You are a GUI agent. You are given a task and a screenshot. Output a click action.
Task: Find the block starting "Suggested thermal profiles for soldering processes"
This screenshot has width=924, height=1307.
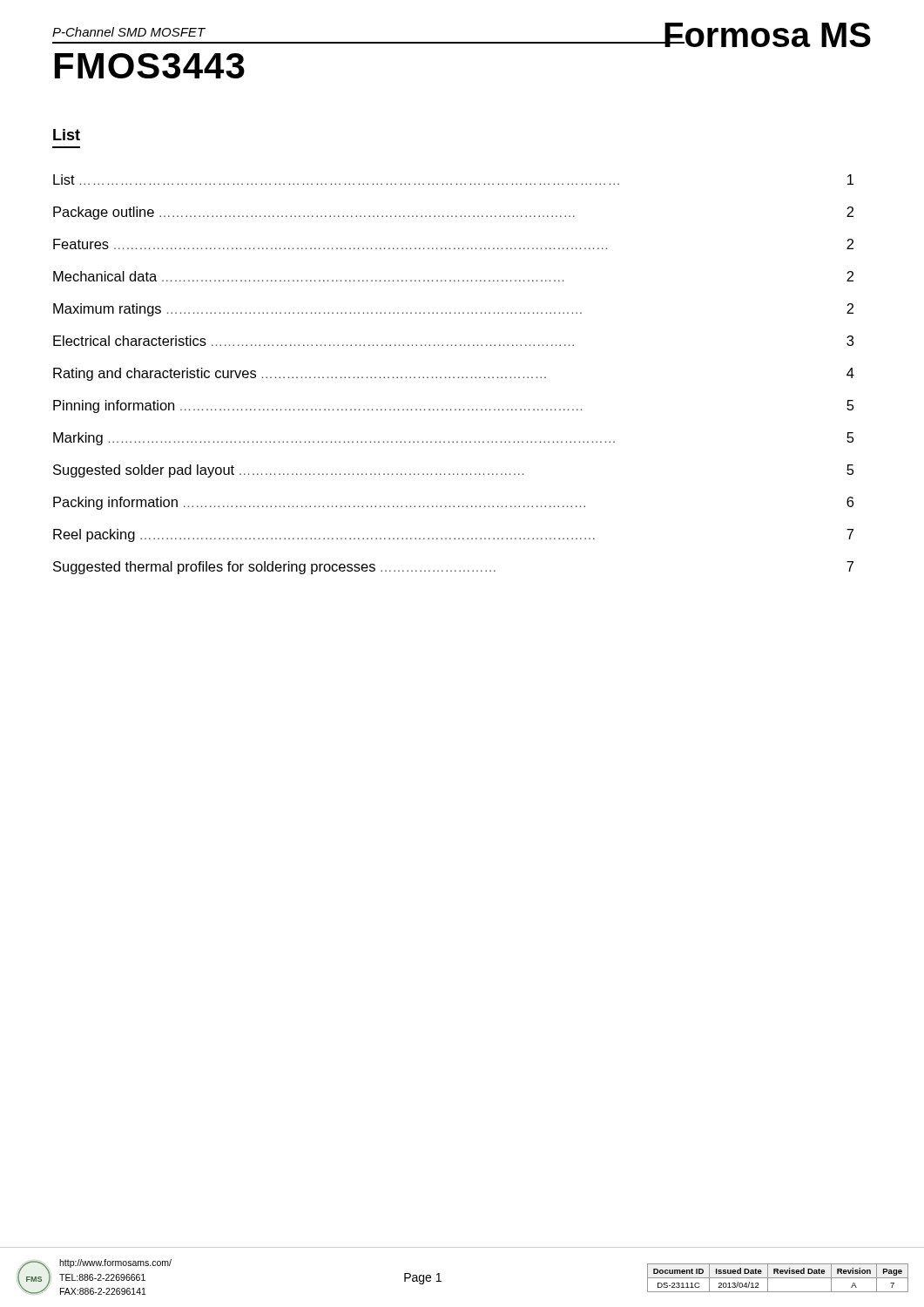pyautogui.click(x=453, y=567)
